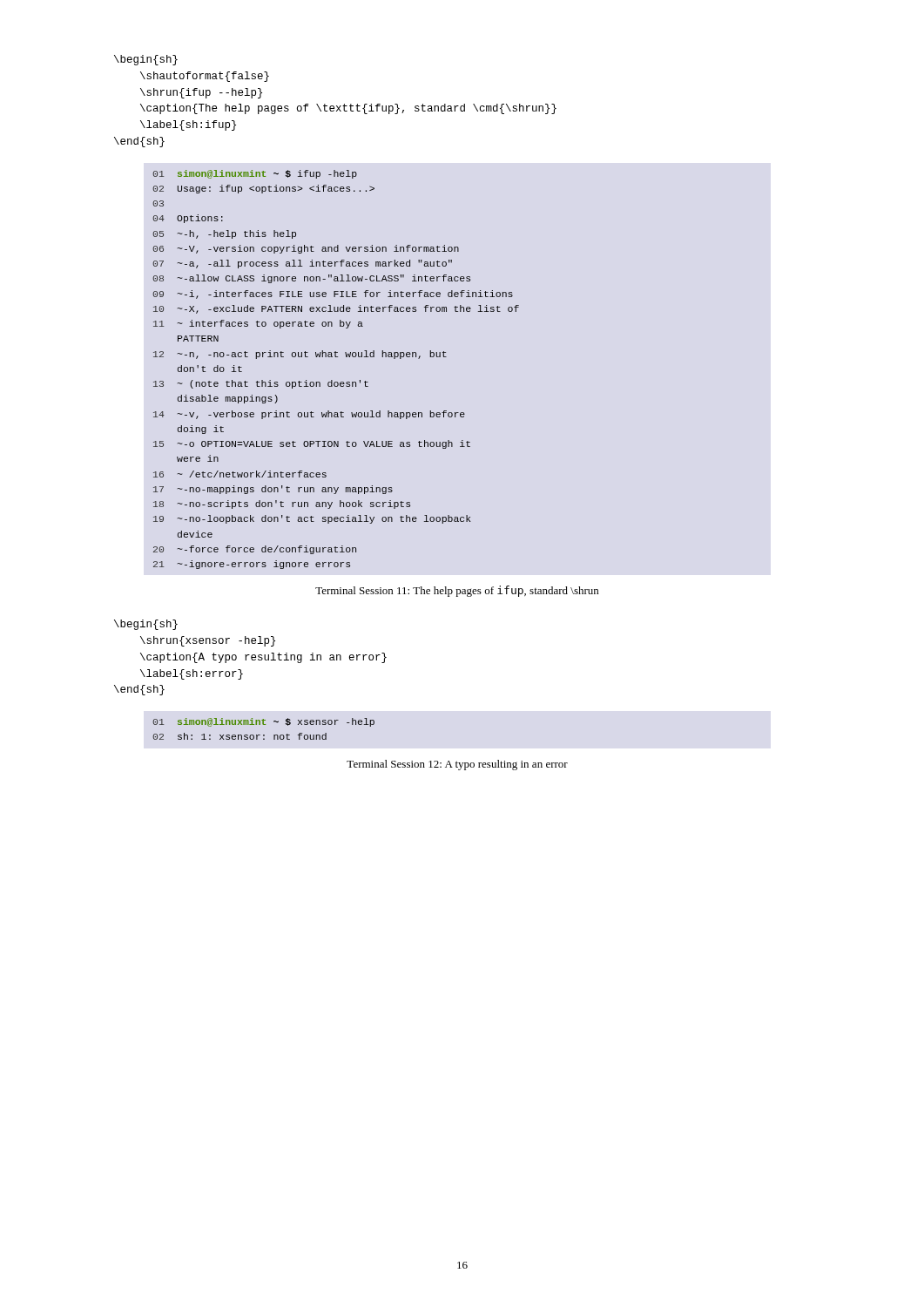Point to the caption beginning "Terminal Session 12: A typo"
Screen dimensions: 1307x924
tap(457, 763)
